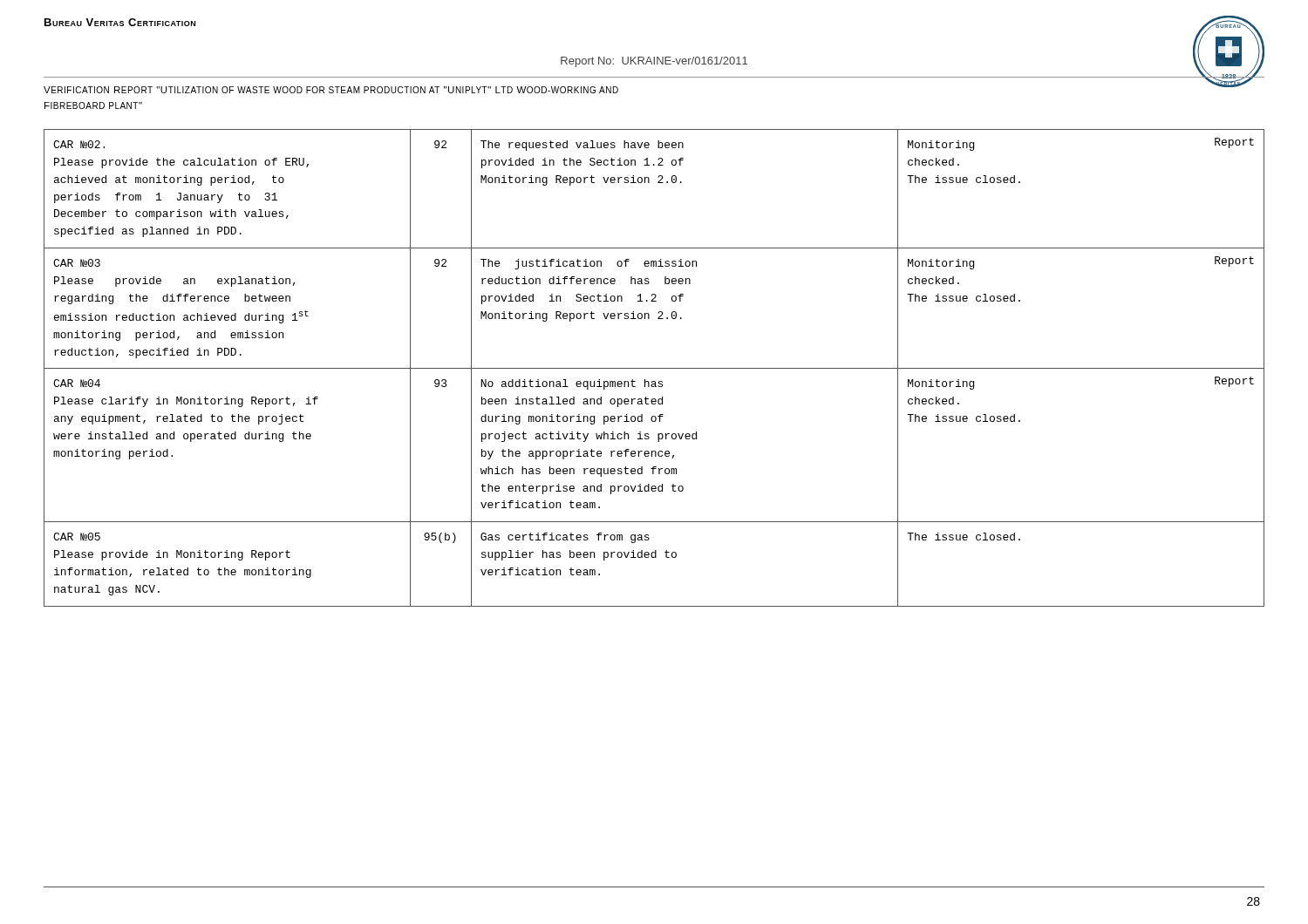The width and height of the screenshot is (1308, 924).
Task: Where is the passage that starts "Verification Report "Utilization"?
Action: tap(331, 90)
